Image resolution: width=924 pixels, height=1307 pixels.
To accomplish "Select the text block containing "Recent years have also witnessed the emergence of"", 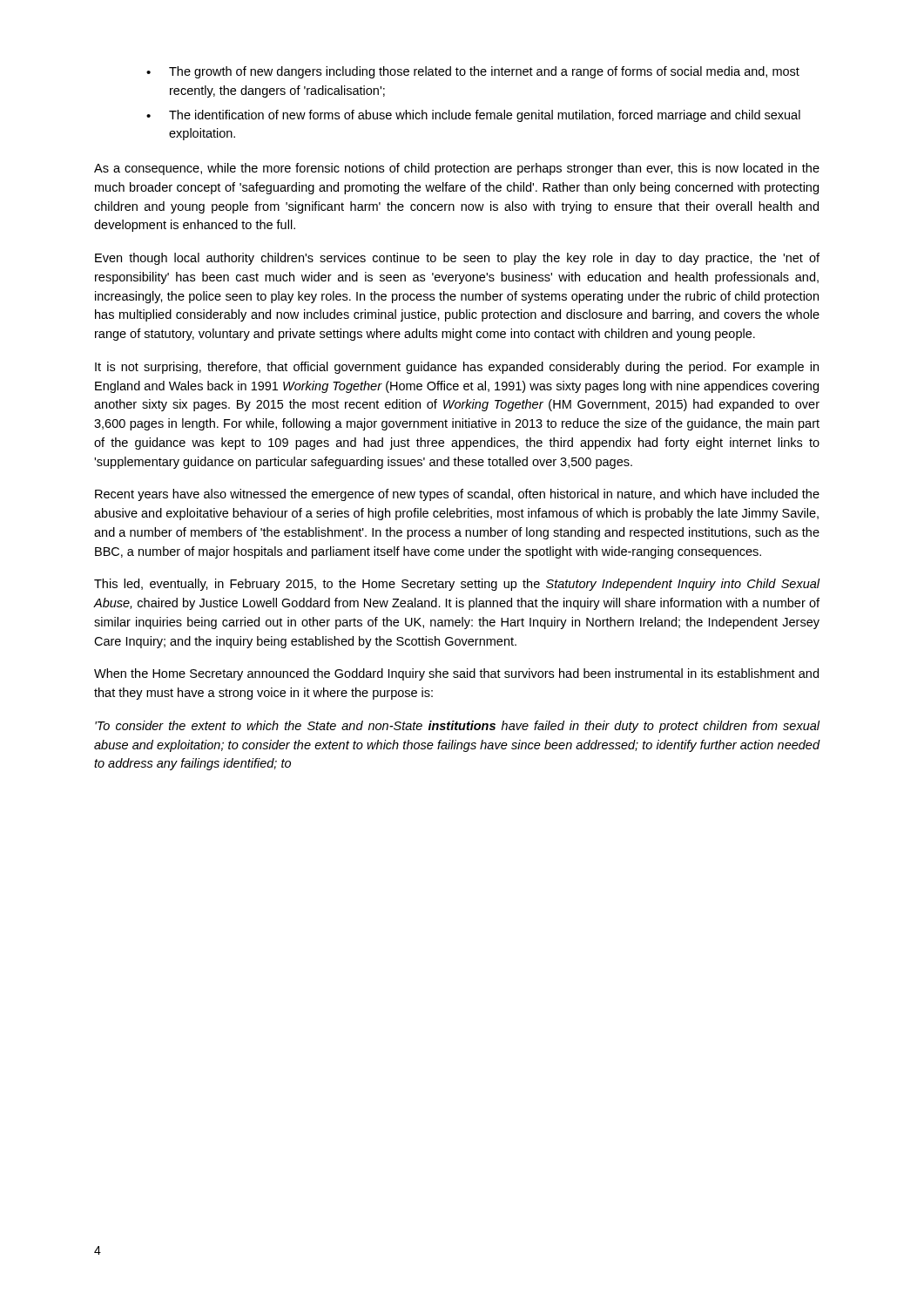I will click(x=457, y=523).
